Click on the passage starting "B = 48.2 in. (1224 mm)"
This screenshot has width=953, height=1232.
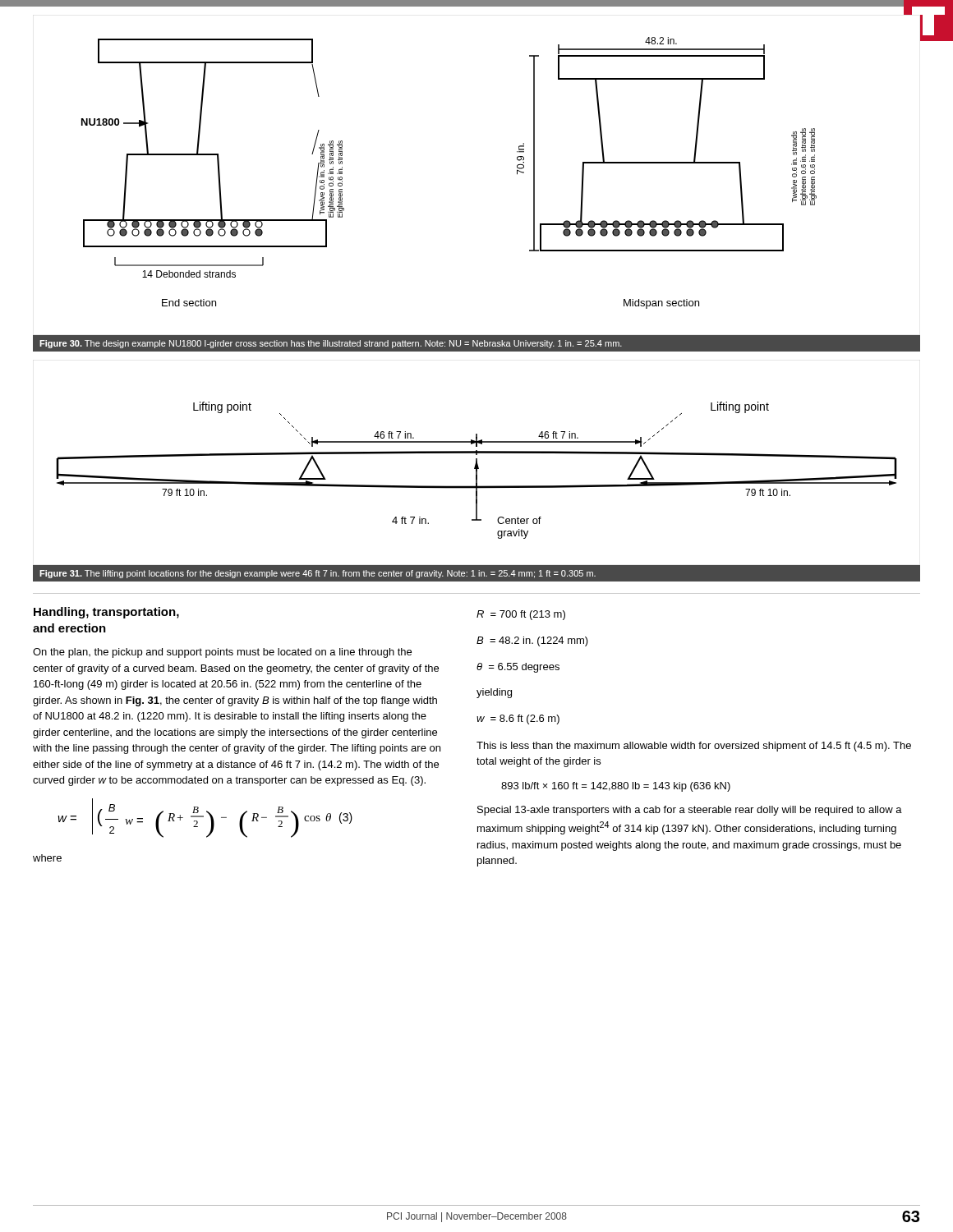(532, 640)
